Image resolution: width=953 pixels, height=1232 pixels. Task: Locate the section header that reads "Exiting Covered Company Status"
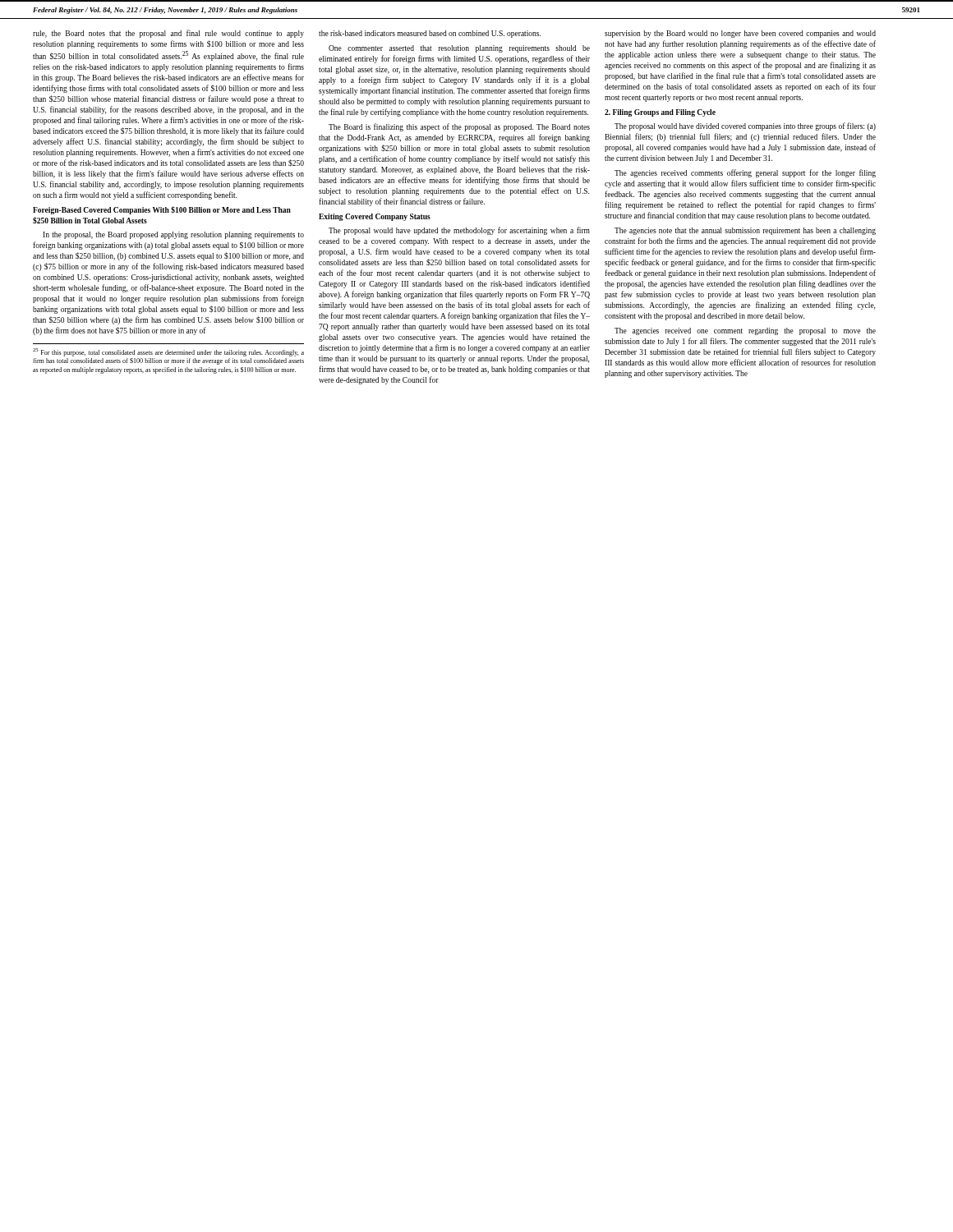coord(375,217)
